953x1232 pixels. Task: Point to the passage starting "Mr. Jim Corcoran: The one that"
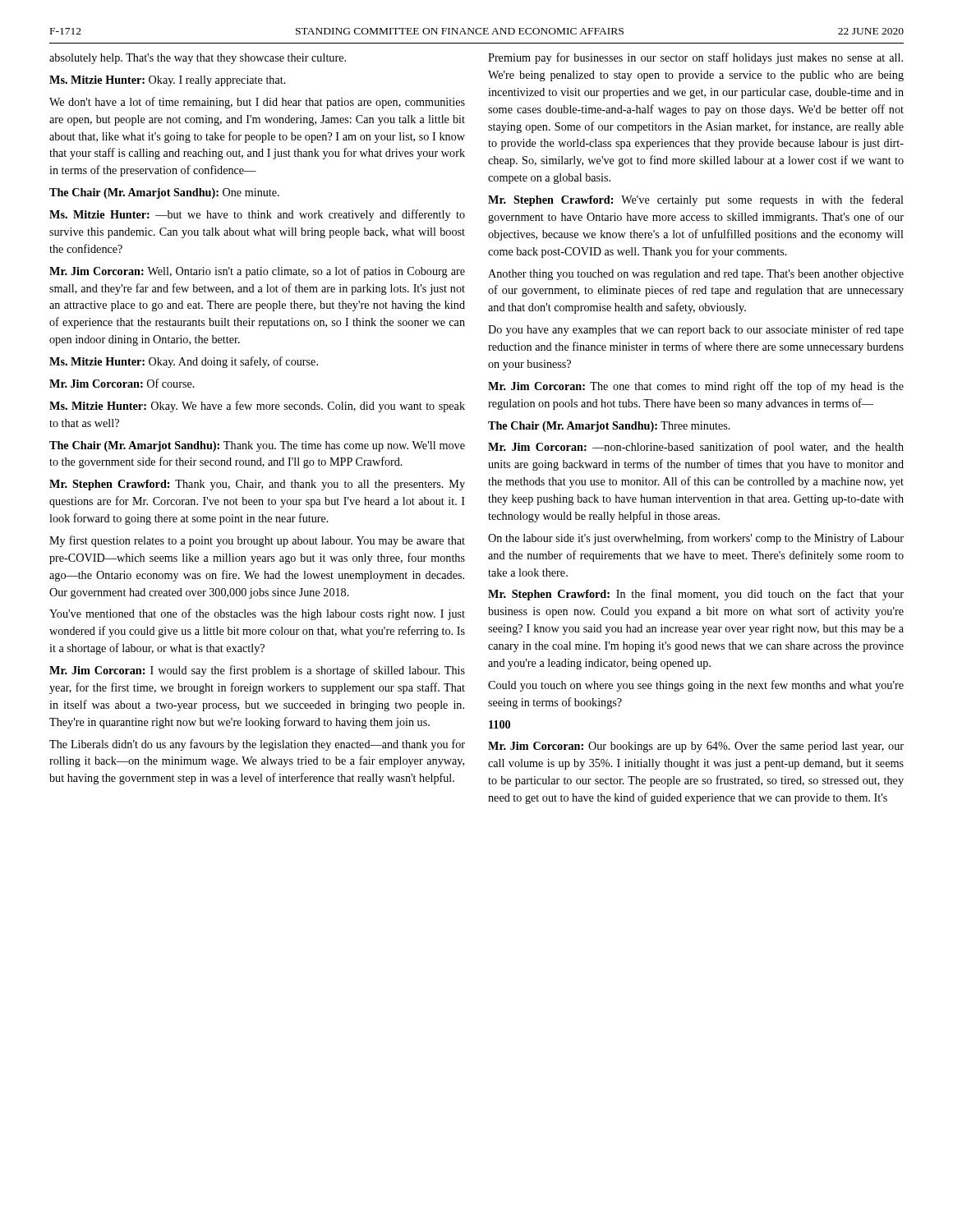696,395
